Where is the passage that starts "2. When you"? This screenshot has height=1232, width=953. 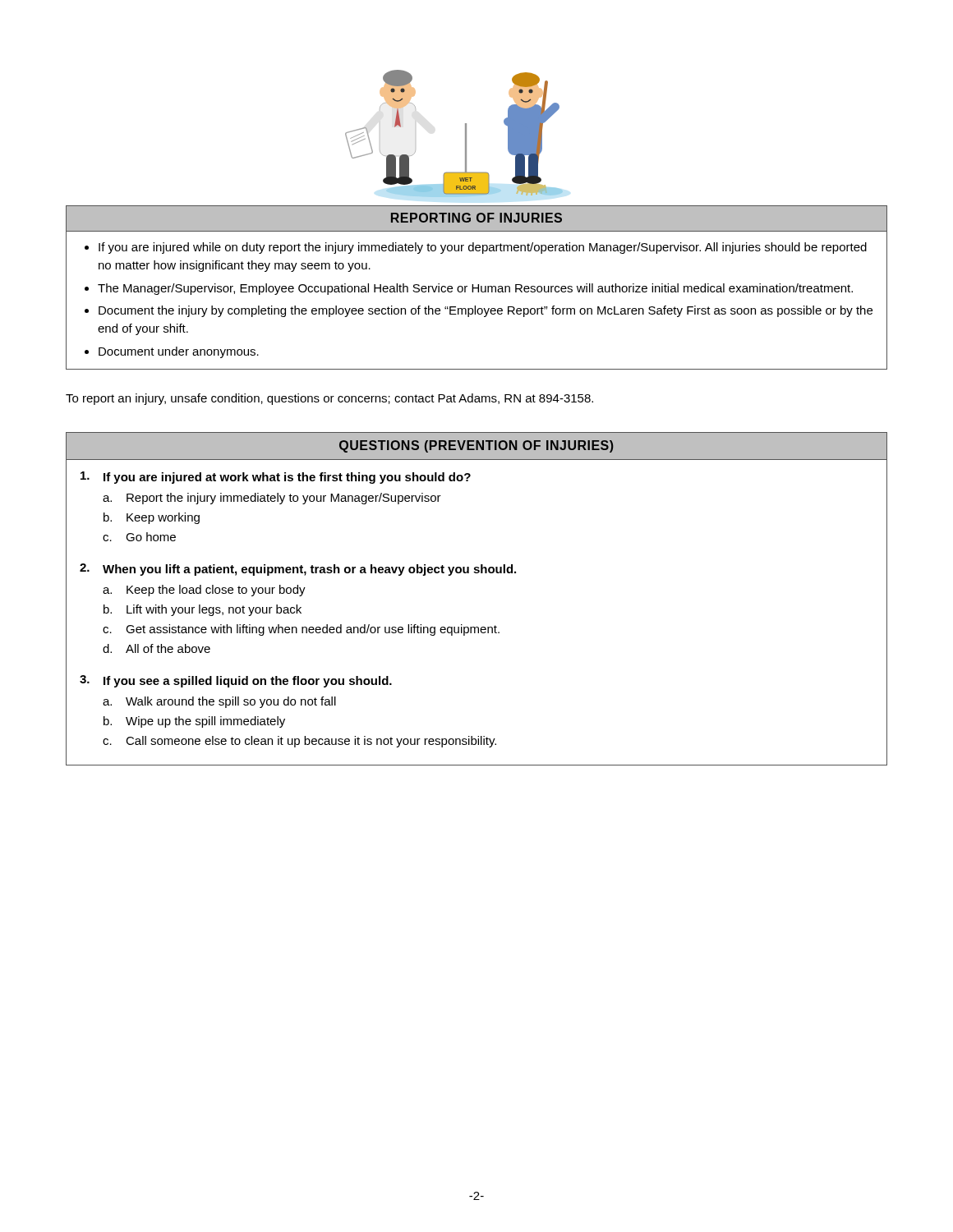[298, 570]
